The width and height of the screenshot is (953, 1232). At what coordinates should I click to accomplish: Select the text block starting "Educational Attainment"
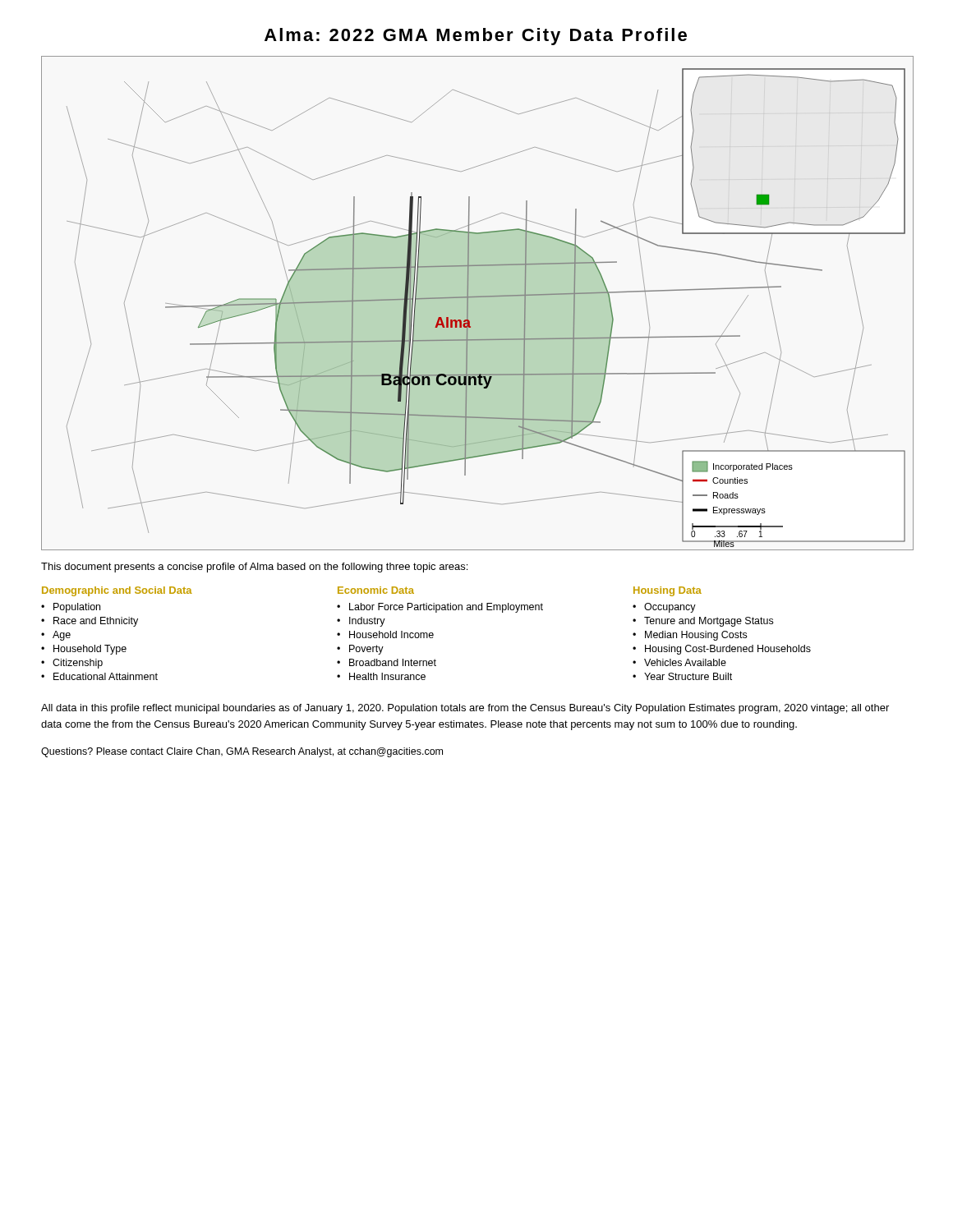click(105, 677)
